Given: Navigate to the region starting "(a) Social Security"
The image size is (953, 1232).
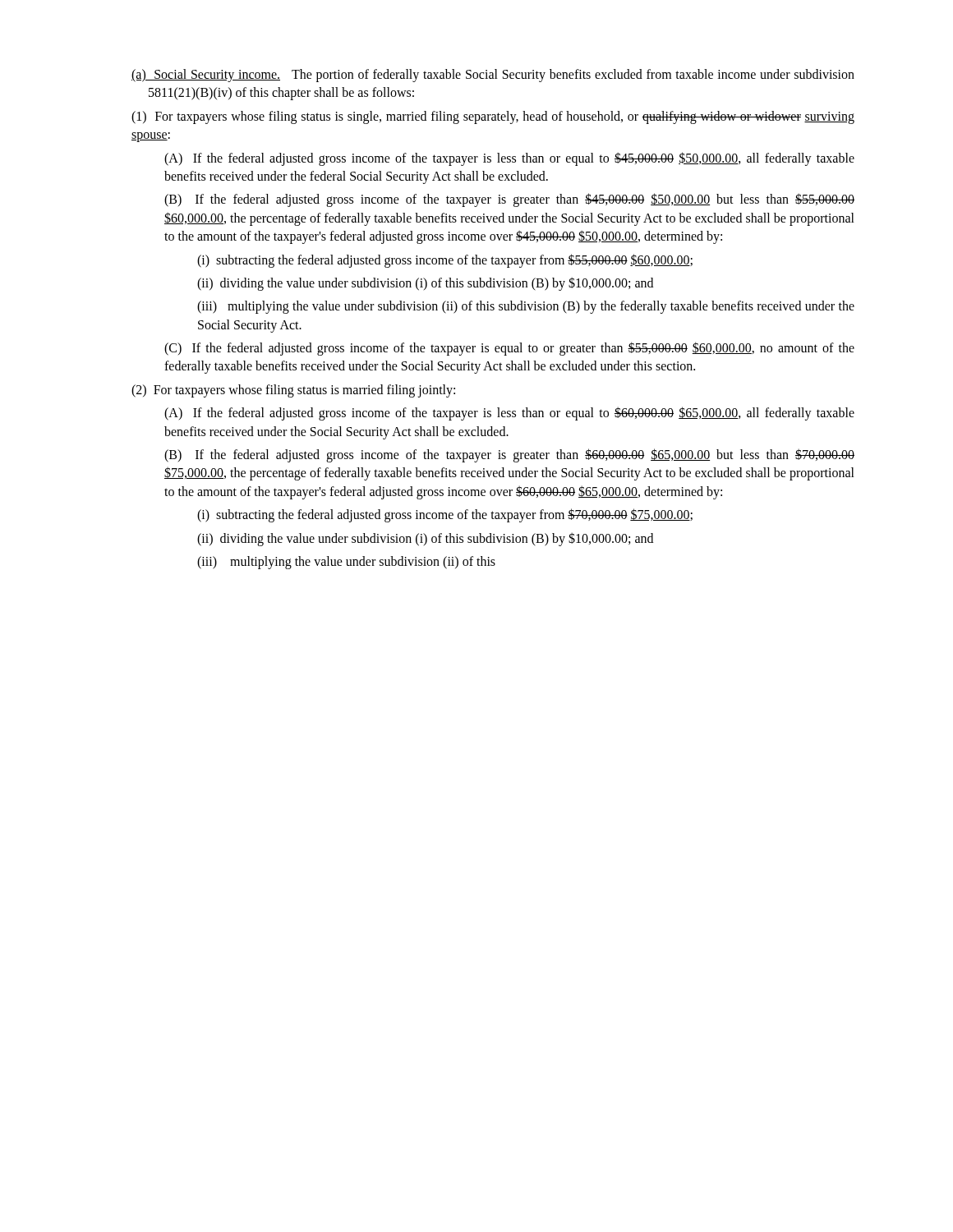Looking at the screenshot, I should pos(476,84).
